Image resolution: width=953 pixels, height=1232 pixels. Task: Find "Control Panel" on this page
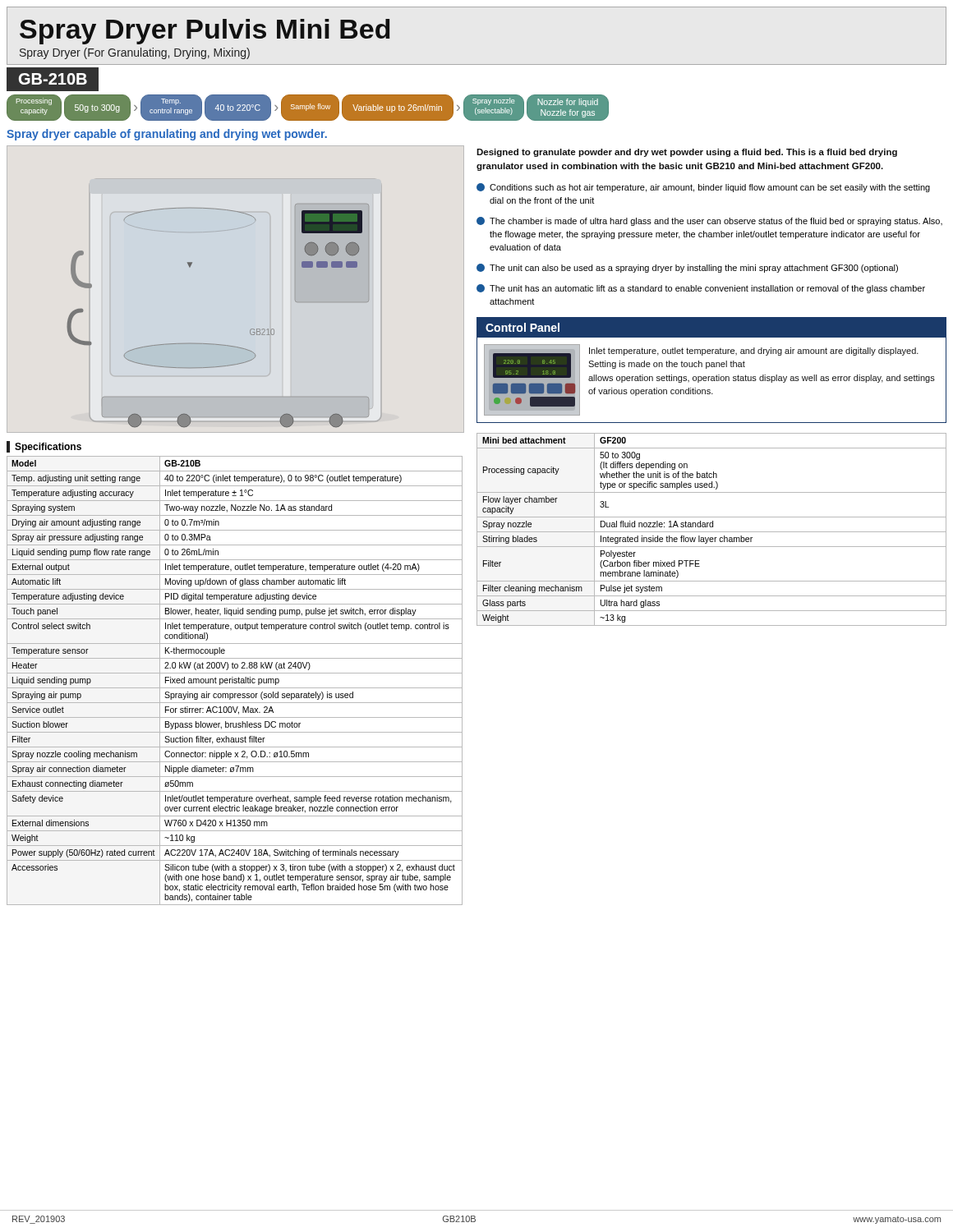point(523,327)
